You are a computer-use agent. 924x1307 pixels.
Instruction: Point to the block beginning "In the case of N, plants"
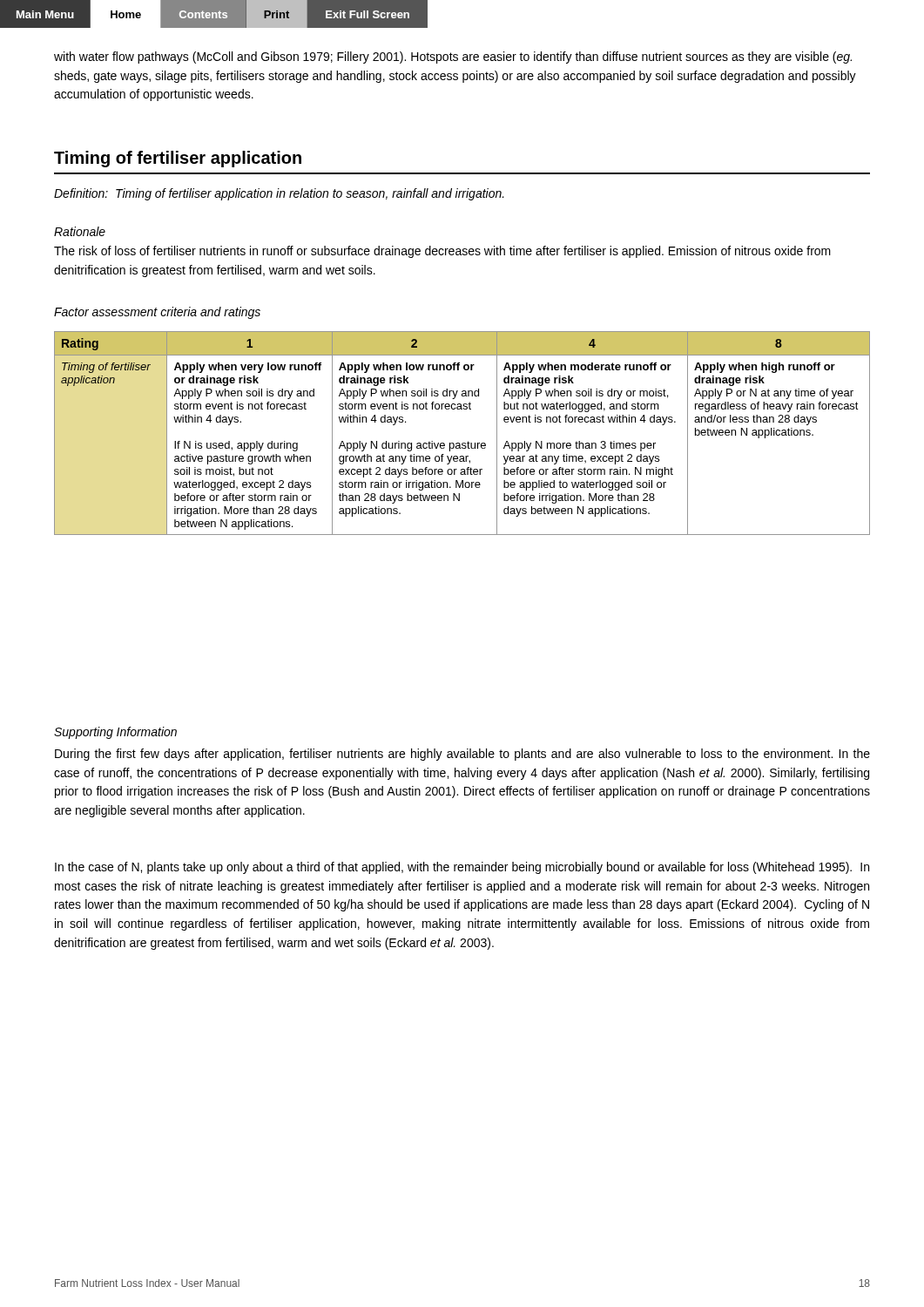462,905
